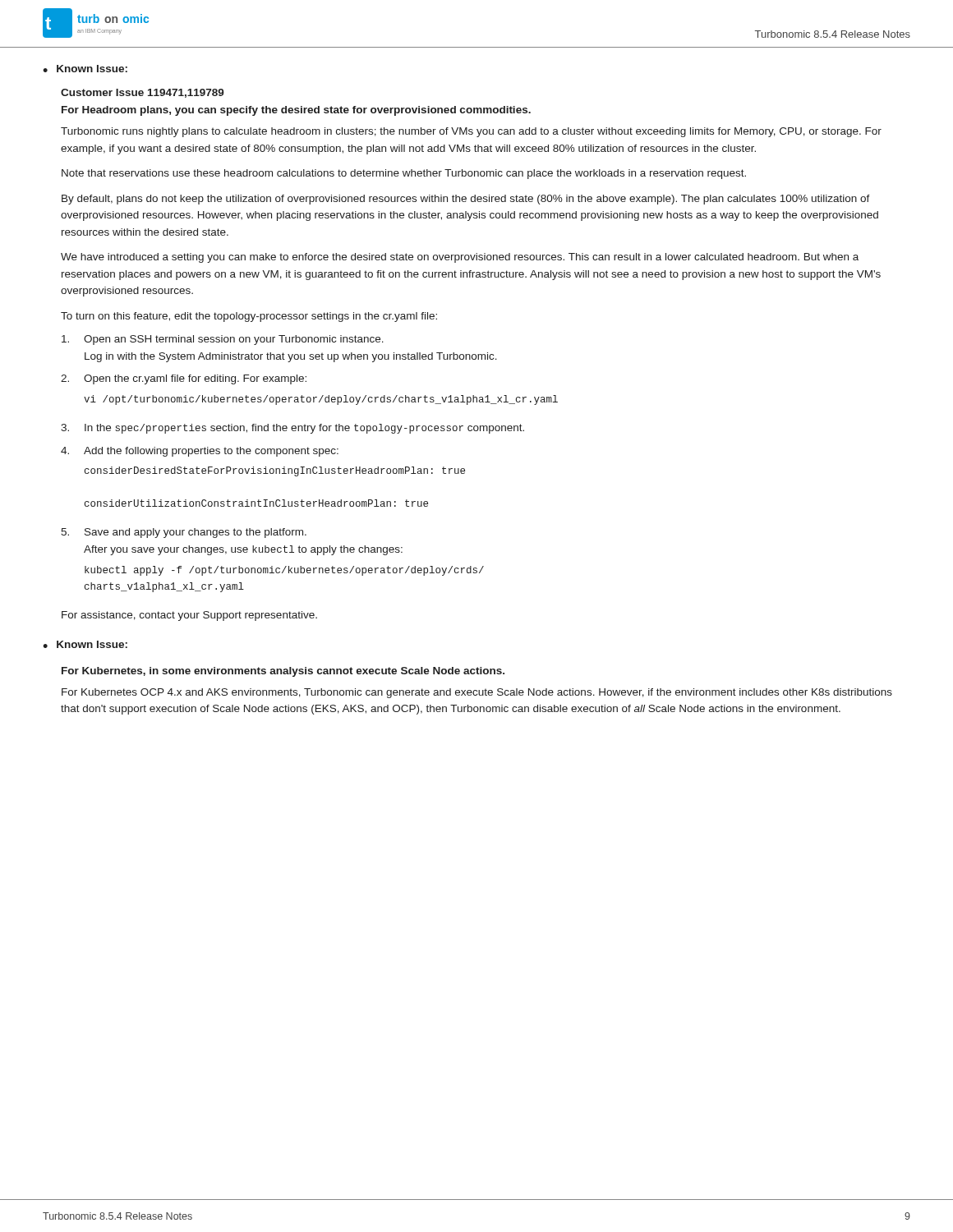Where is the passage that starts "Turbonomic runs nightly plans to calculate"?
Screen dimensions: 1232x953
(471, 140)
